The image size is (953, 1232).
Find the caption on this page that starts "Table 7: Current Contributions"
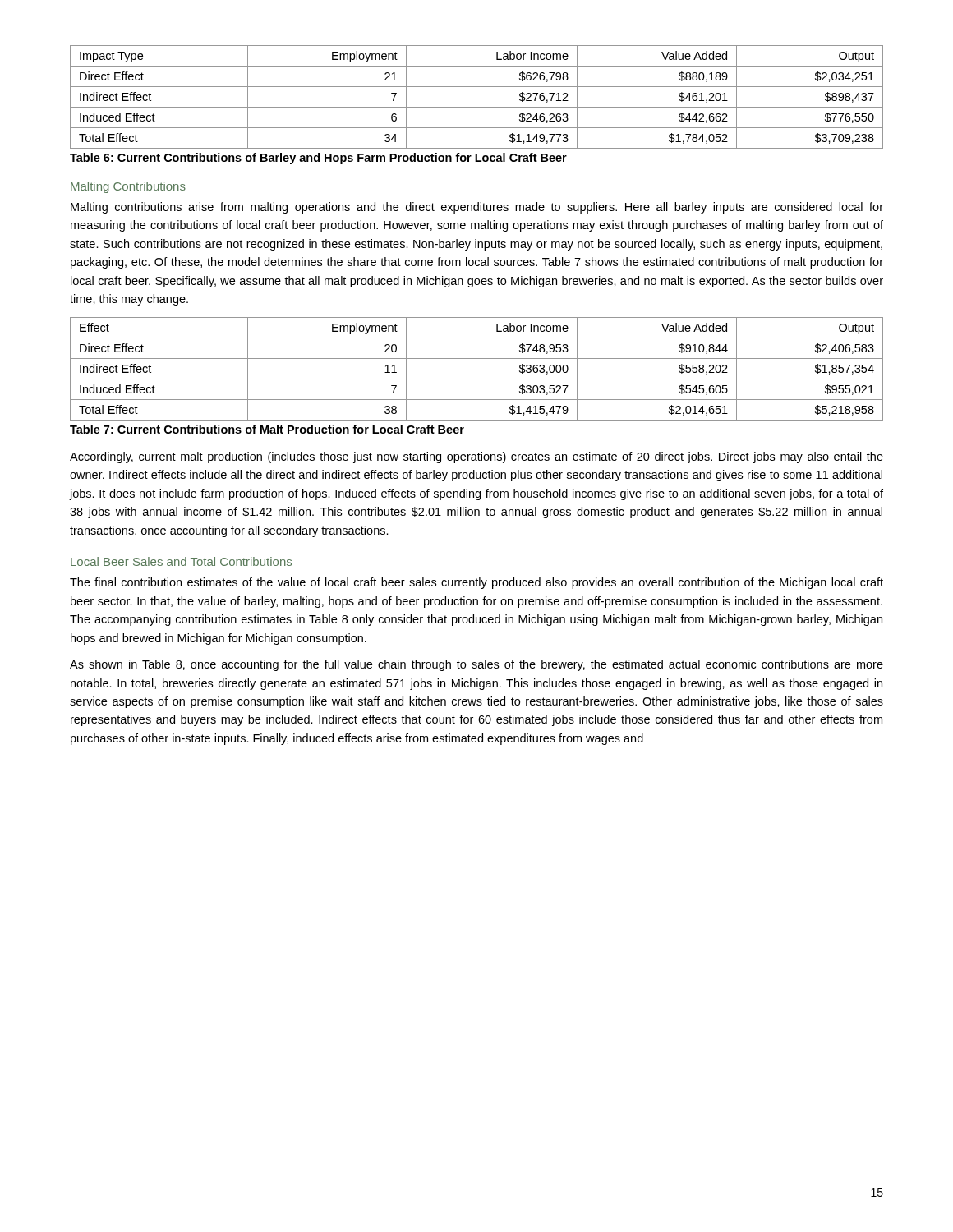(267, 429)
